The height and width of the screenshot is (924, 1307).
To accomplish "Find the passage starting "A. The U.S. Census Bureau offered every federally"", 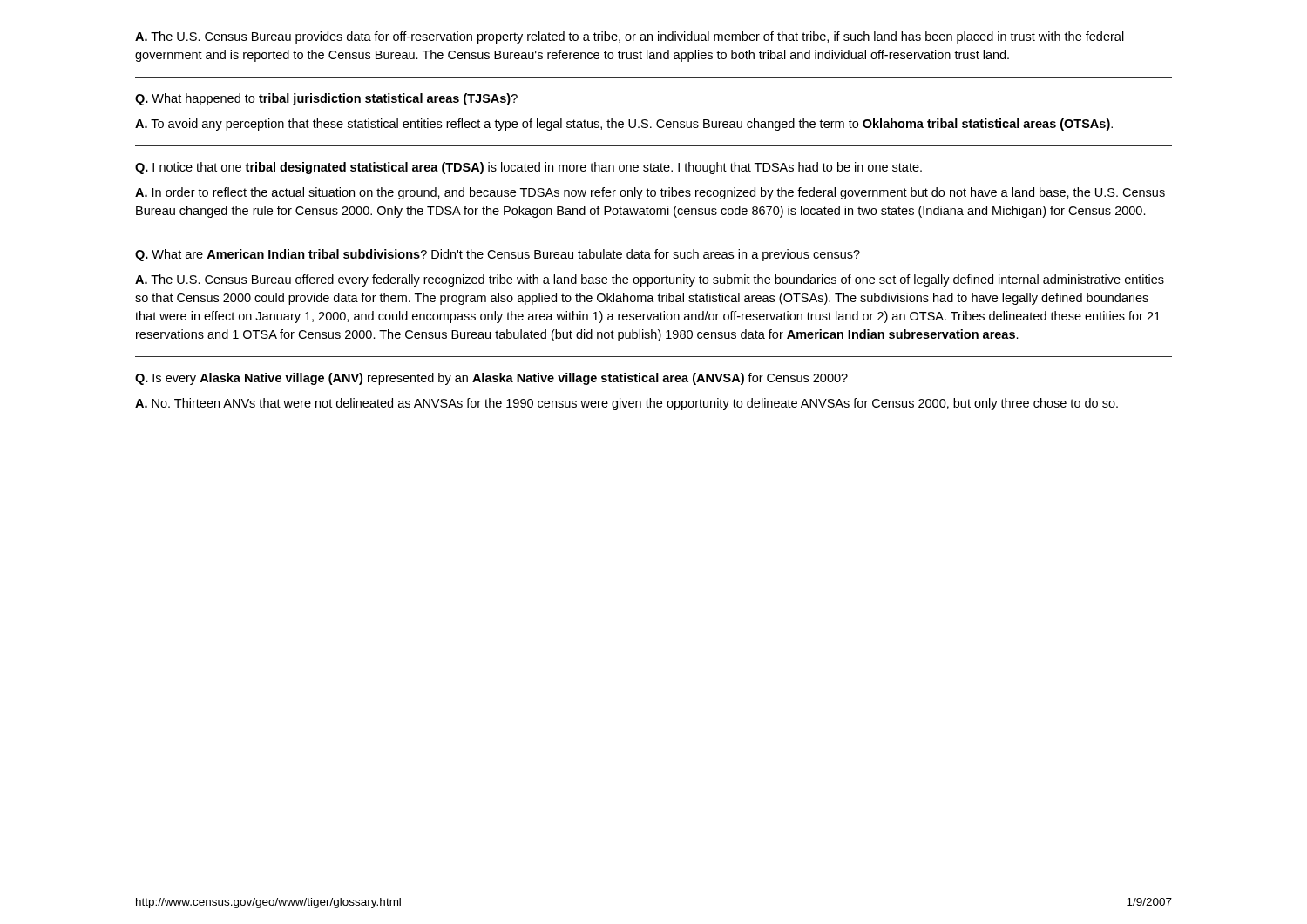I will [654, 308].
